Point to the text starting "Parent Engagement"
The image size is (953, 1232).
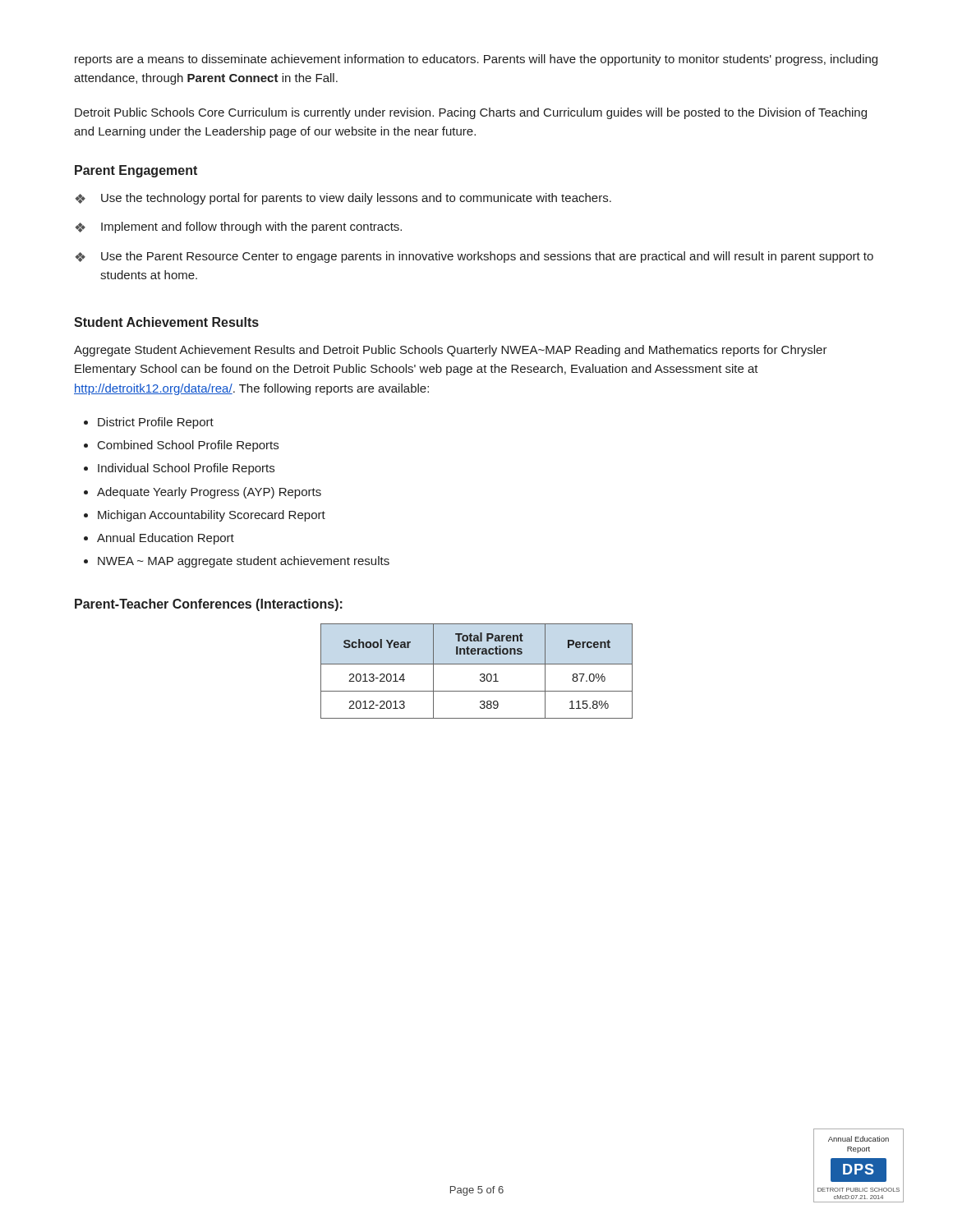pyautogui.click(x=136, y=170)
